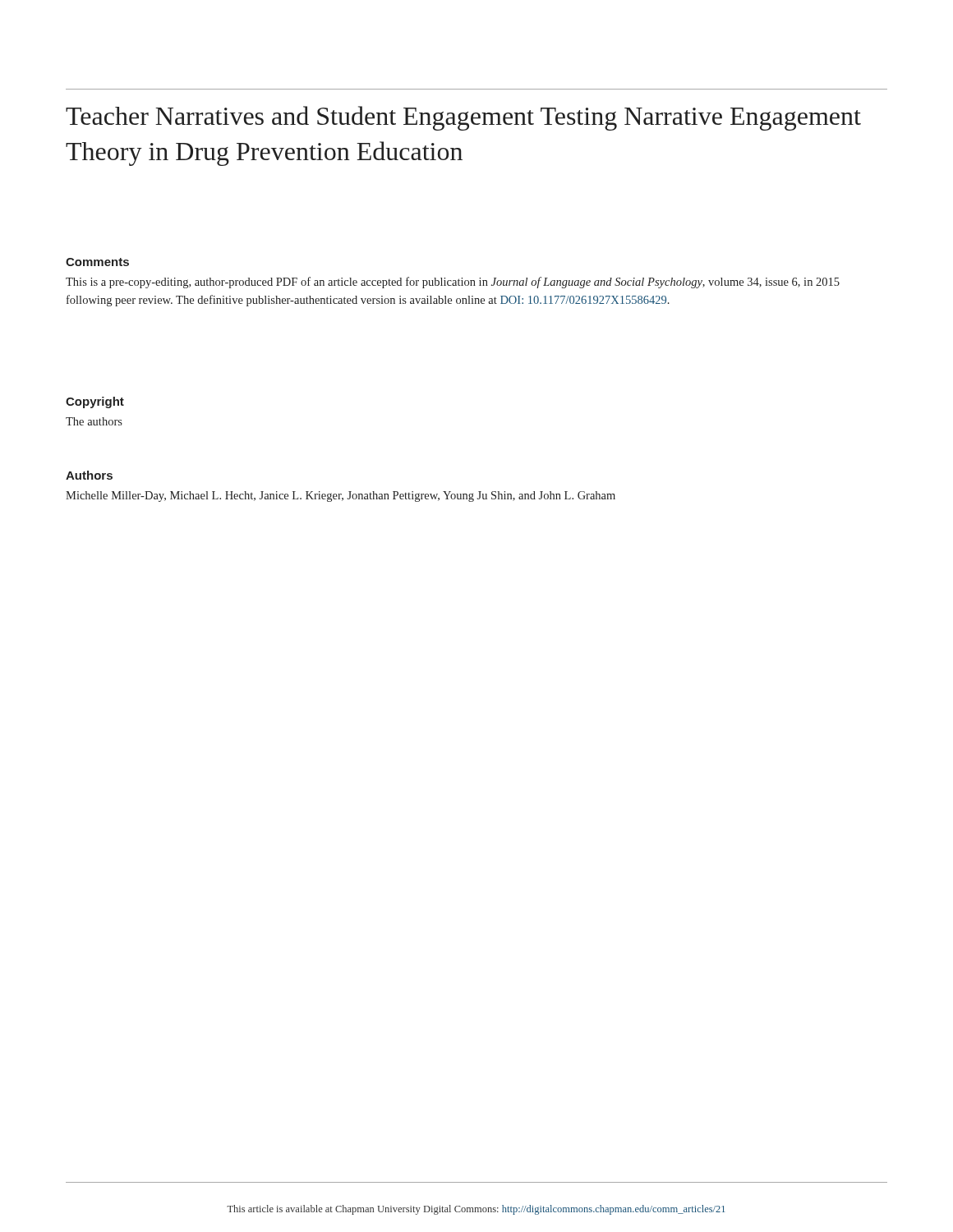This screenshot has height=1232, width=953.
Task: Navigate to the passage starting "This is a pre-copy-editing,"
Action: [476, 291]
